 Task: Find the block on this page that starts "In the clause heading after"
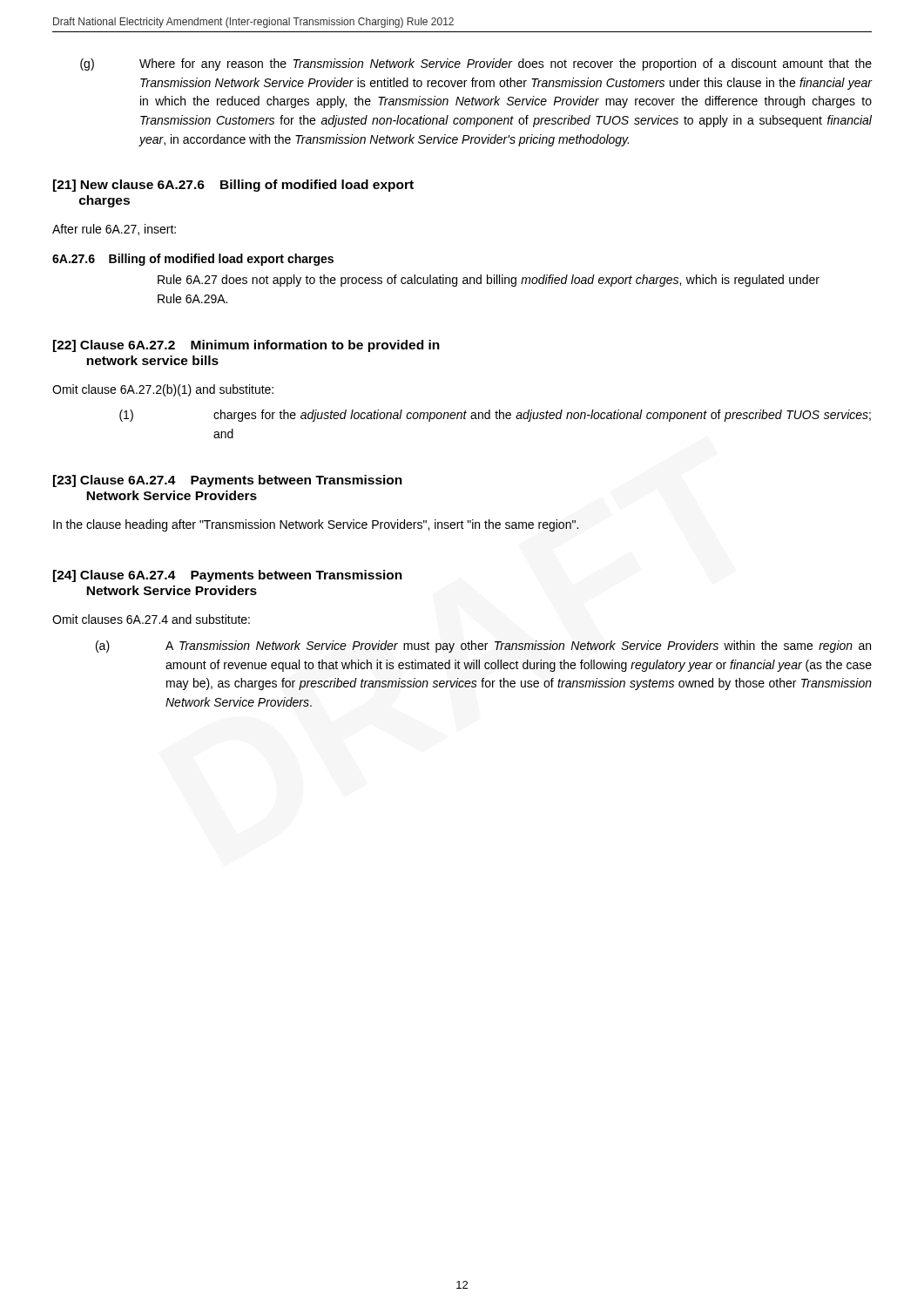pyautogui.click(x=316, y=524)
